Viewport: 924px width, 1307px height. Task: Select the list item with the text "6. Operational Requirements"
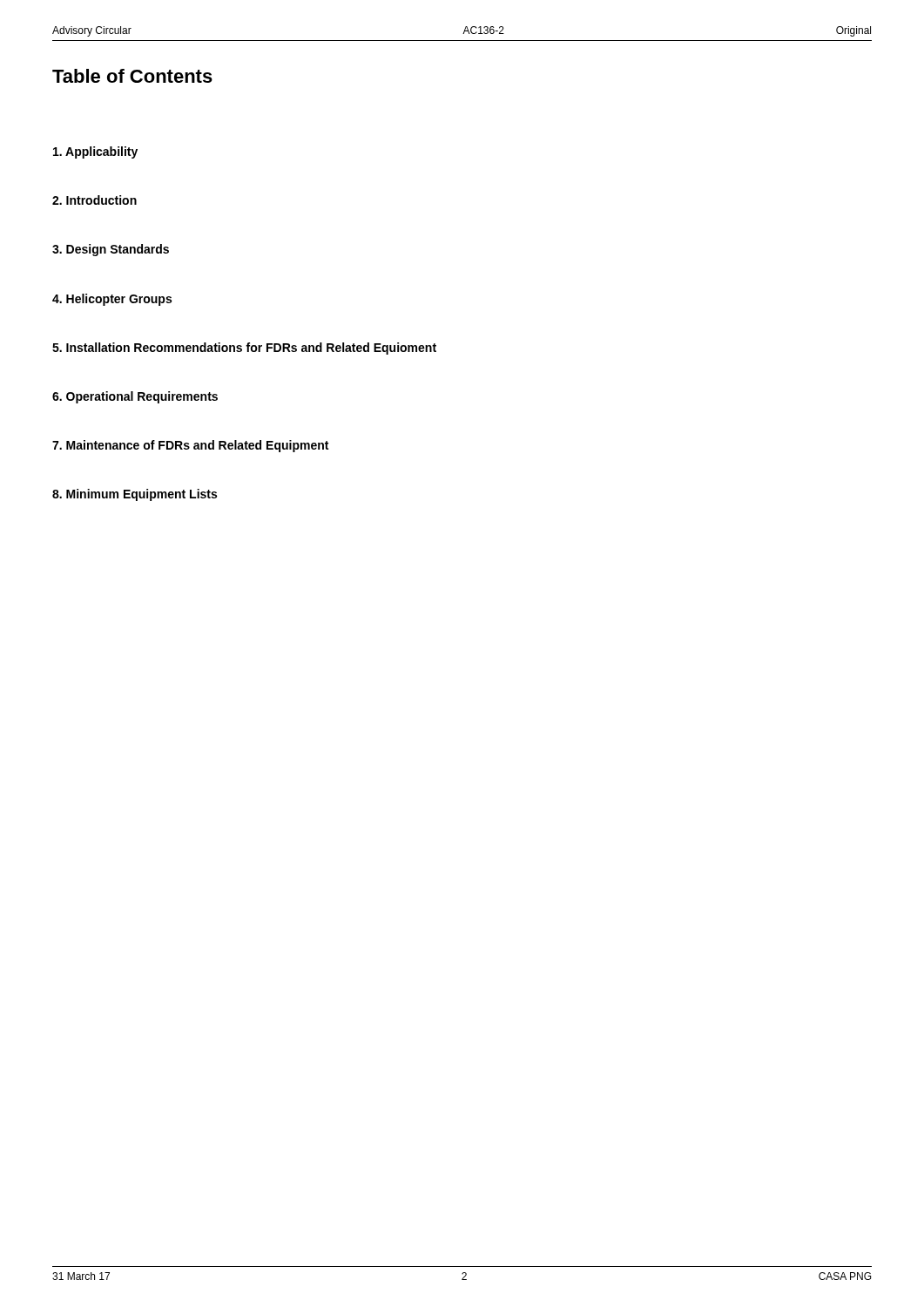point(135,396)
